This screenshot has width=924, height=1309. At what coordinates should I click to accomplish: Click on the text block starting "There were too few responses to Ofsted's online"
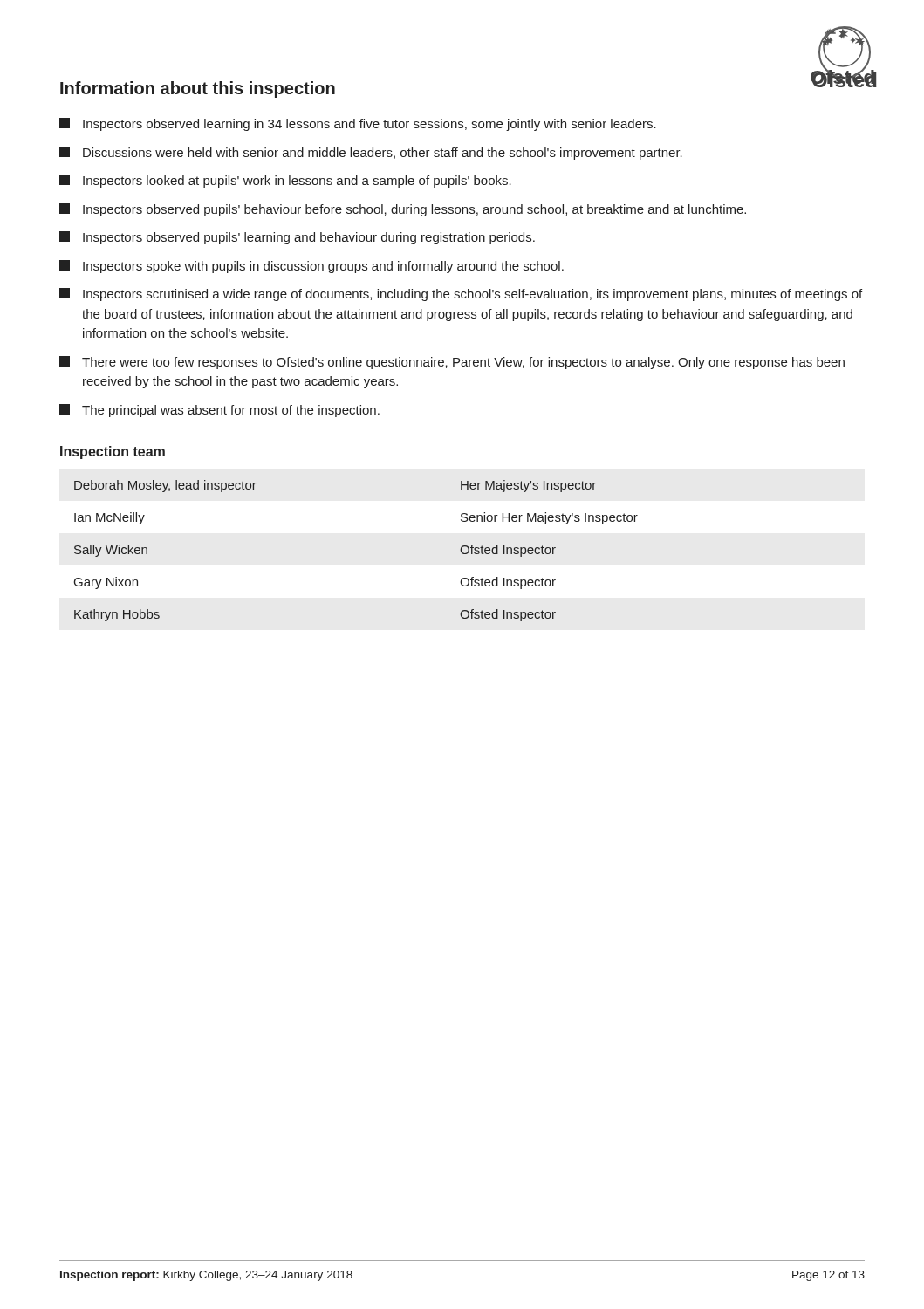coord(462,372)
